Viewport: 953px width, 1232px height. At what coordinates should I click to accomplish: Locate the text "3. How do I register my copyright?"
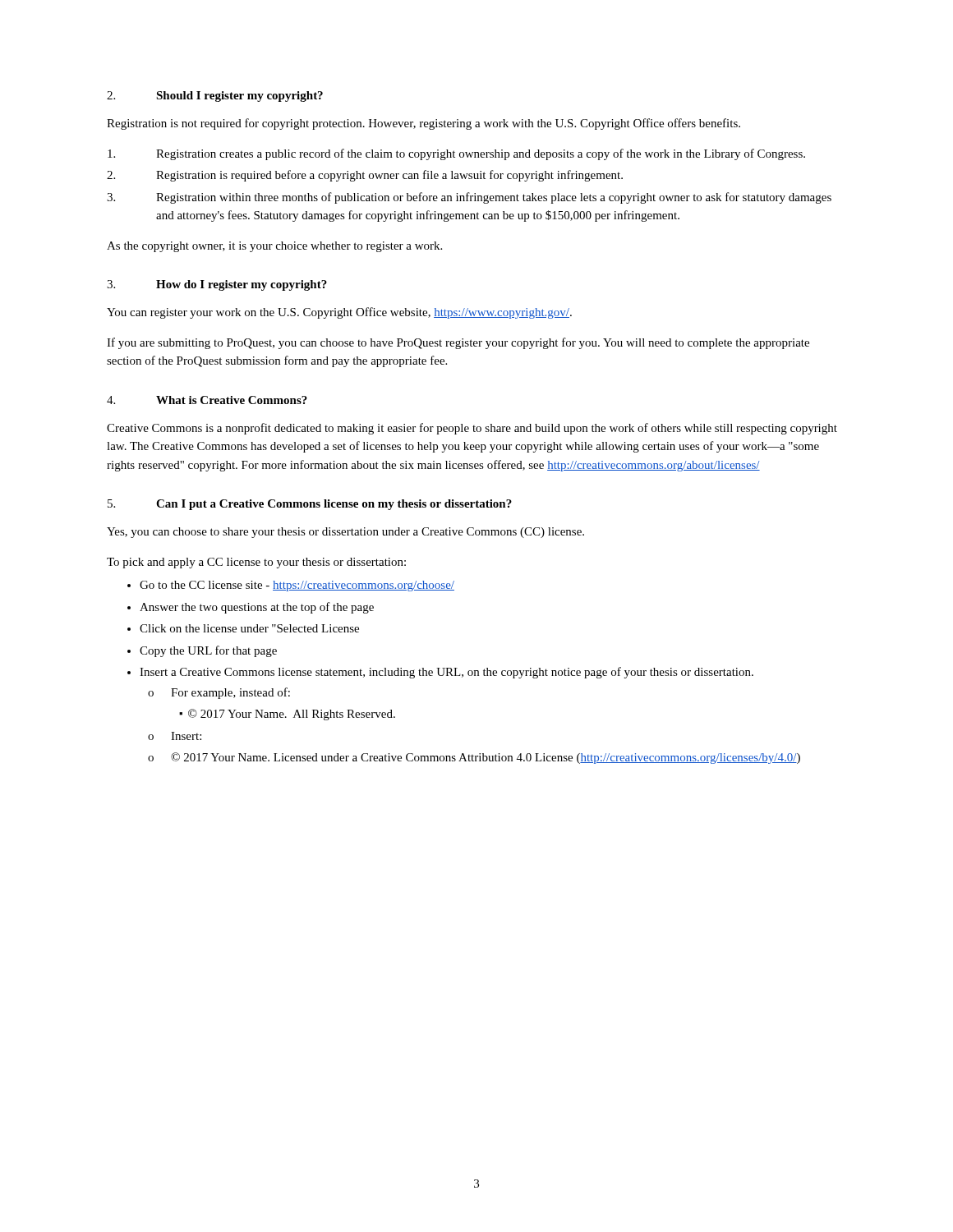click(x=217, y=285)
